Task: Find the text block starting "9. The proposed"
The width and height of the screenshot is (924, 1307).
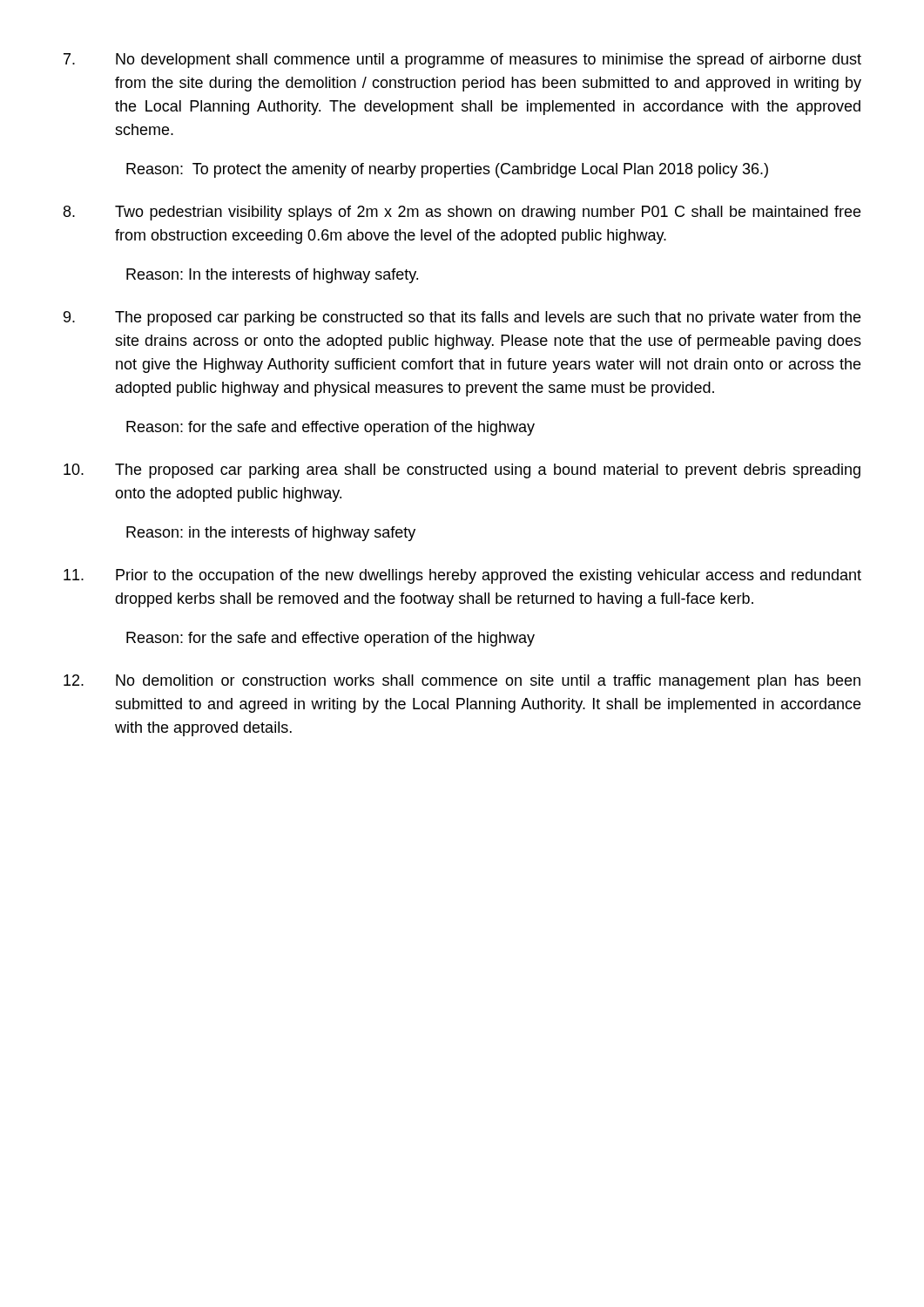Action: tap(462, 353)
